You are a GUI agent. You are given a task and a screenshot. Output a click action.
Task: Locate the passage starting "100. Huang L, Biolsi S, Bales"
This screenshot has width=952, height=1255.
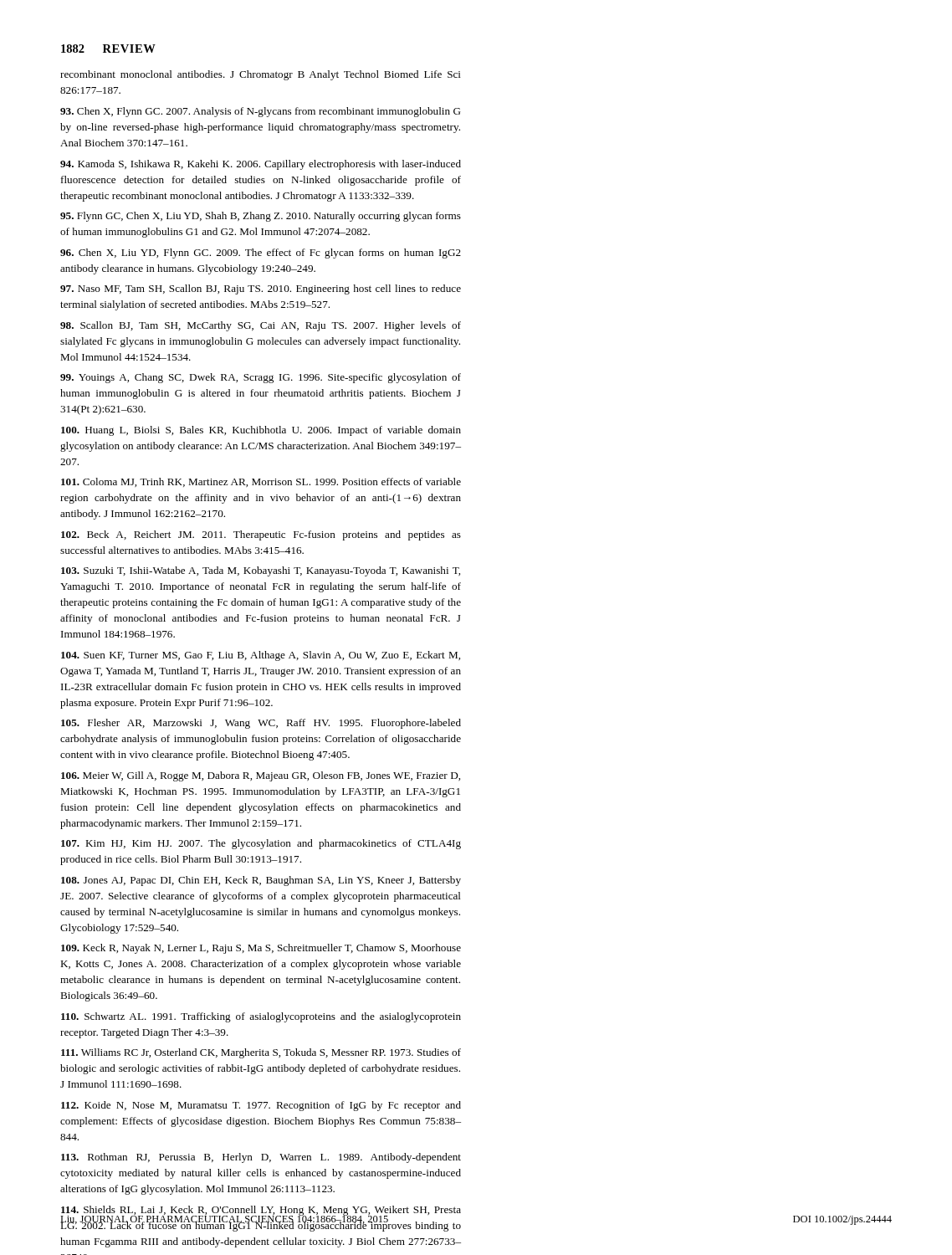pos(261,445)
